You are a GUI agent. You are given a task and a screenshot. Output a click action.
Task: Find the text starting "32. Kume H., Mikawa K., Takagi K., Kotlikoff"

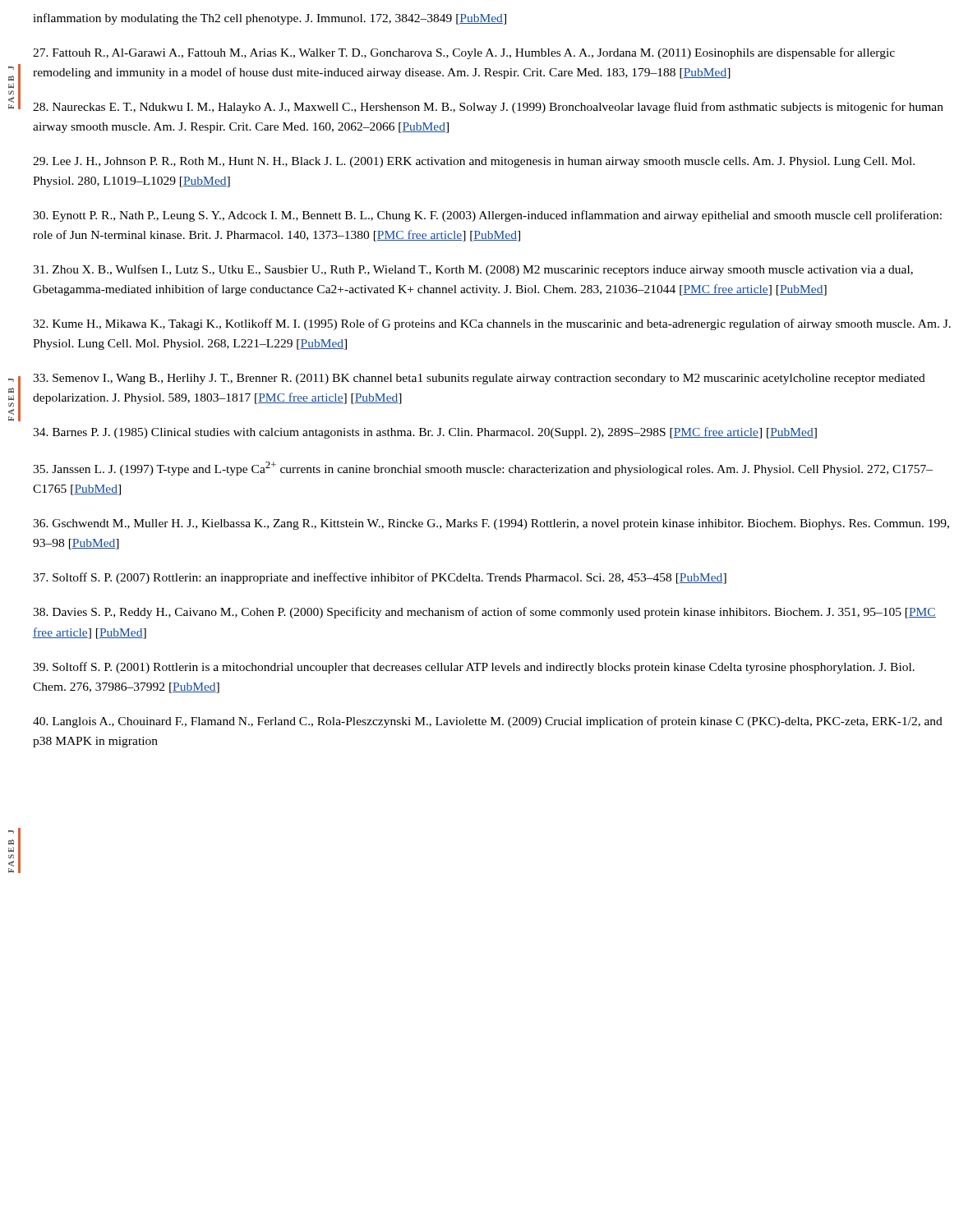(492, 333)
